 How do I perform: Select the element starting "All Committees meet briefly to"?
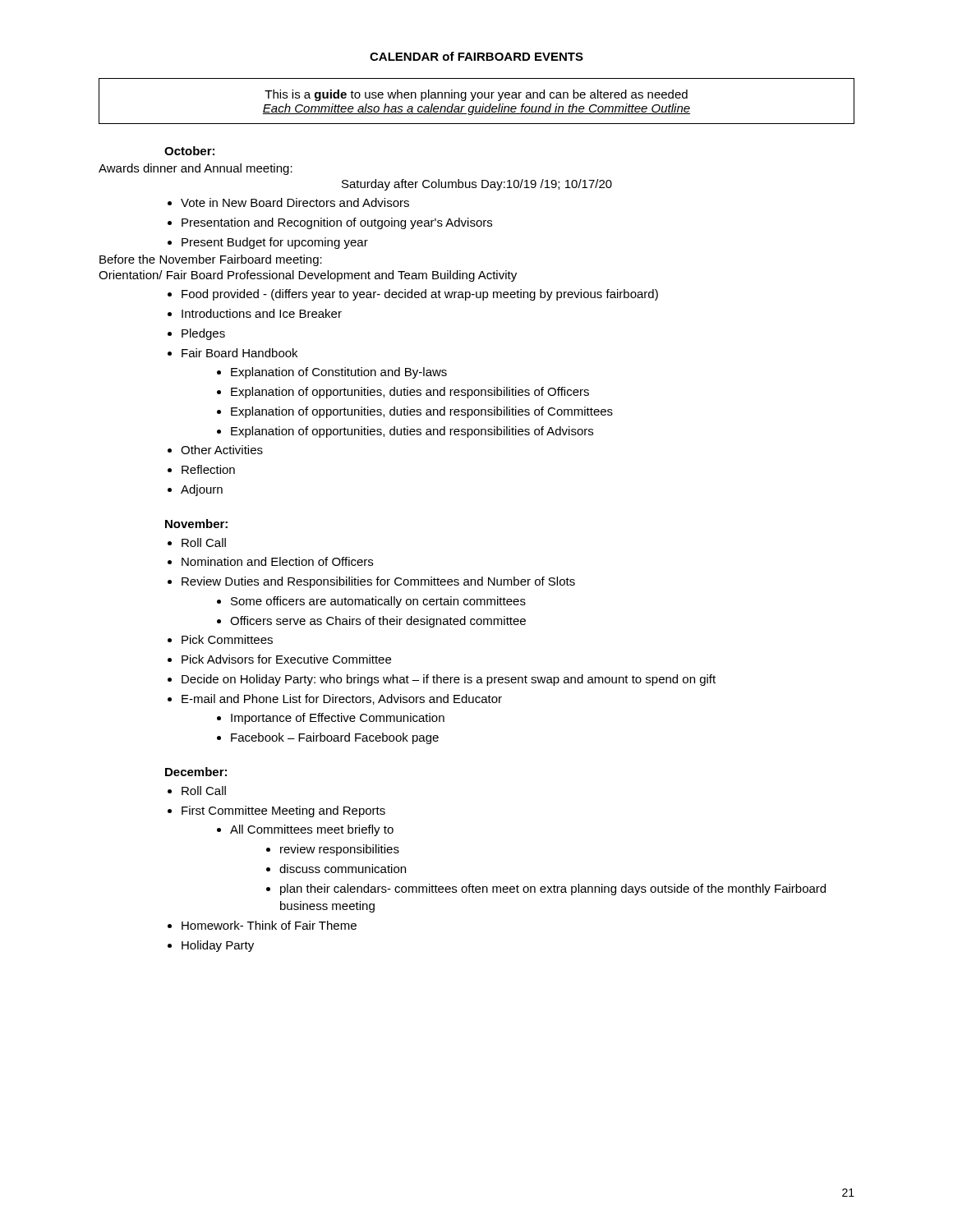[x=312, y=830]
